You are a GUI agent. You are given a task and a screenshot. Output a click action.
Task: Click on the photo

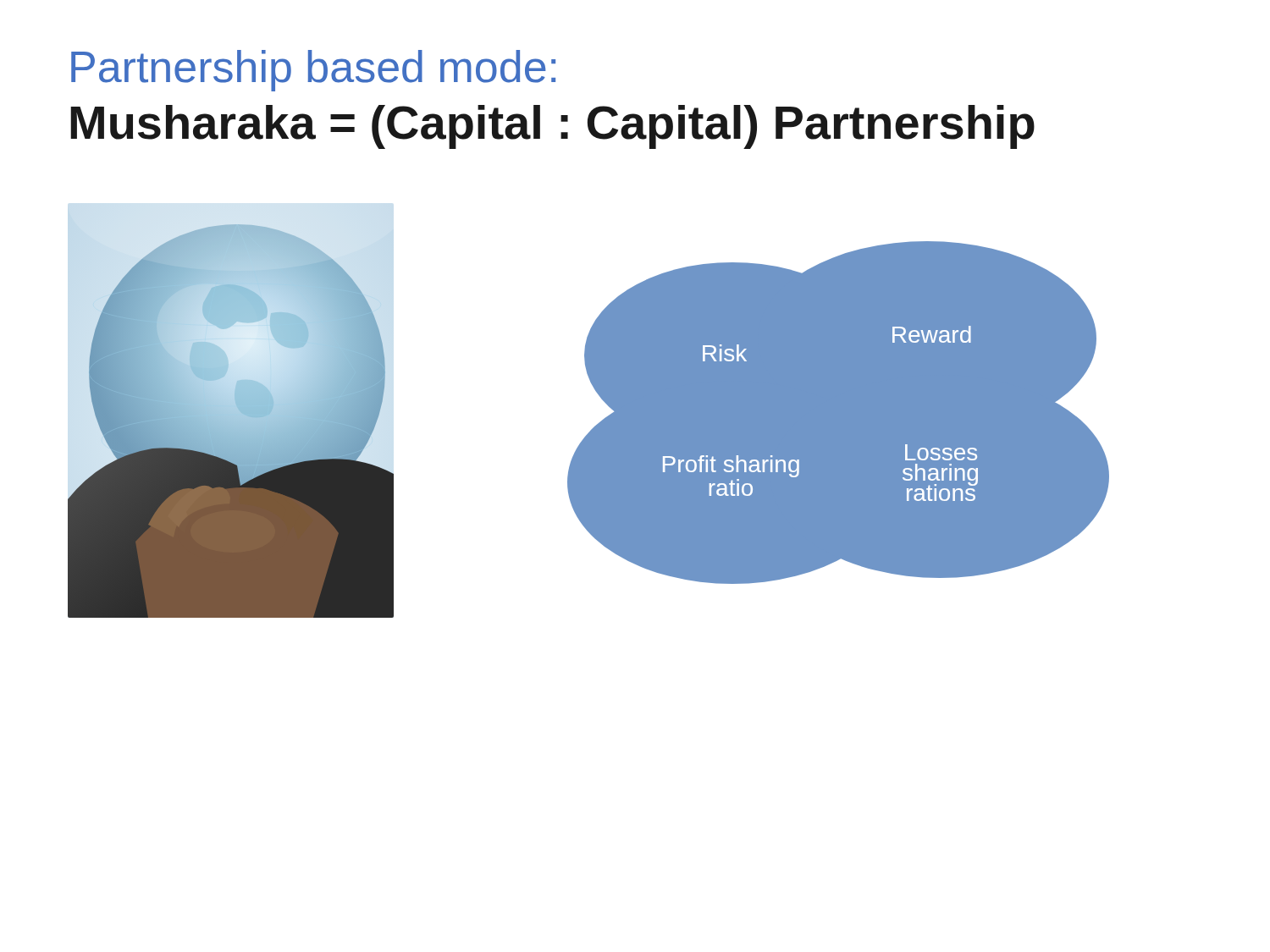[231, 410]
